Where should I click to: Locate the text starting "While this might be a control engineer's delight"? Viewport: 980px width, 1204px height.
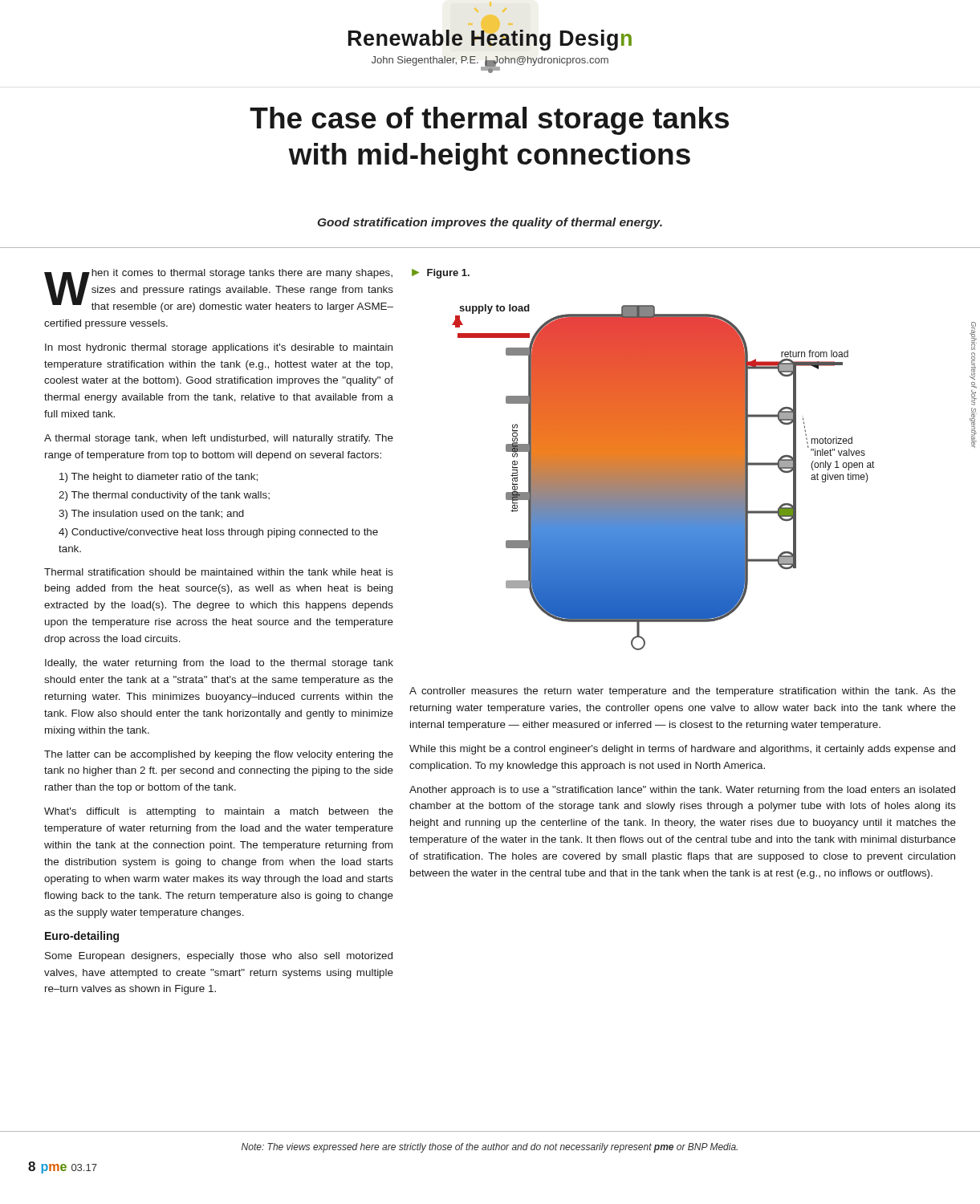[683, 757]
